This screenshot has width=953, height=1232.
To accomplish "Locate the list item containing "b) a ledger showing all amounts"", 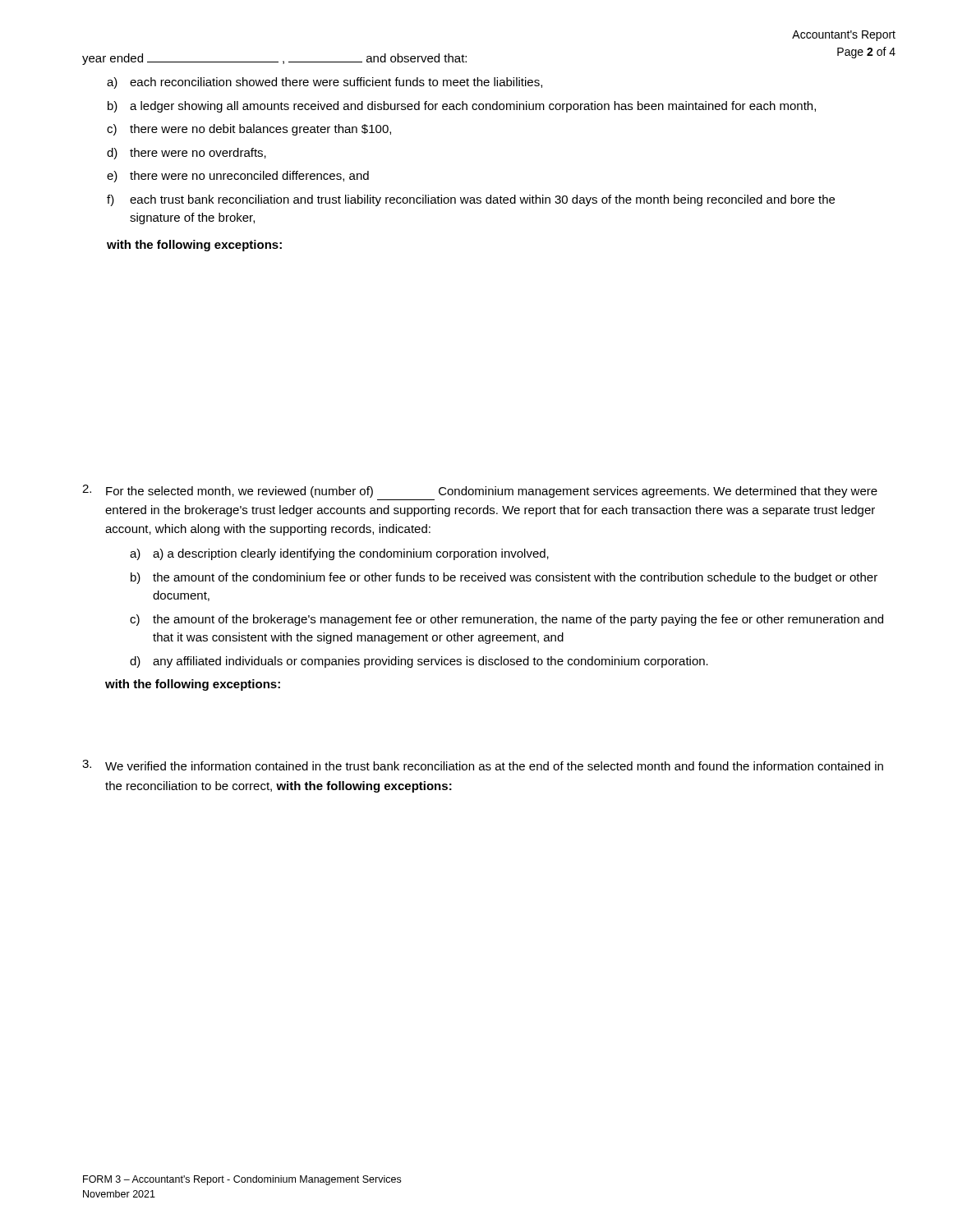I will click(497, 106).
